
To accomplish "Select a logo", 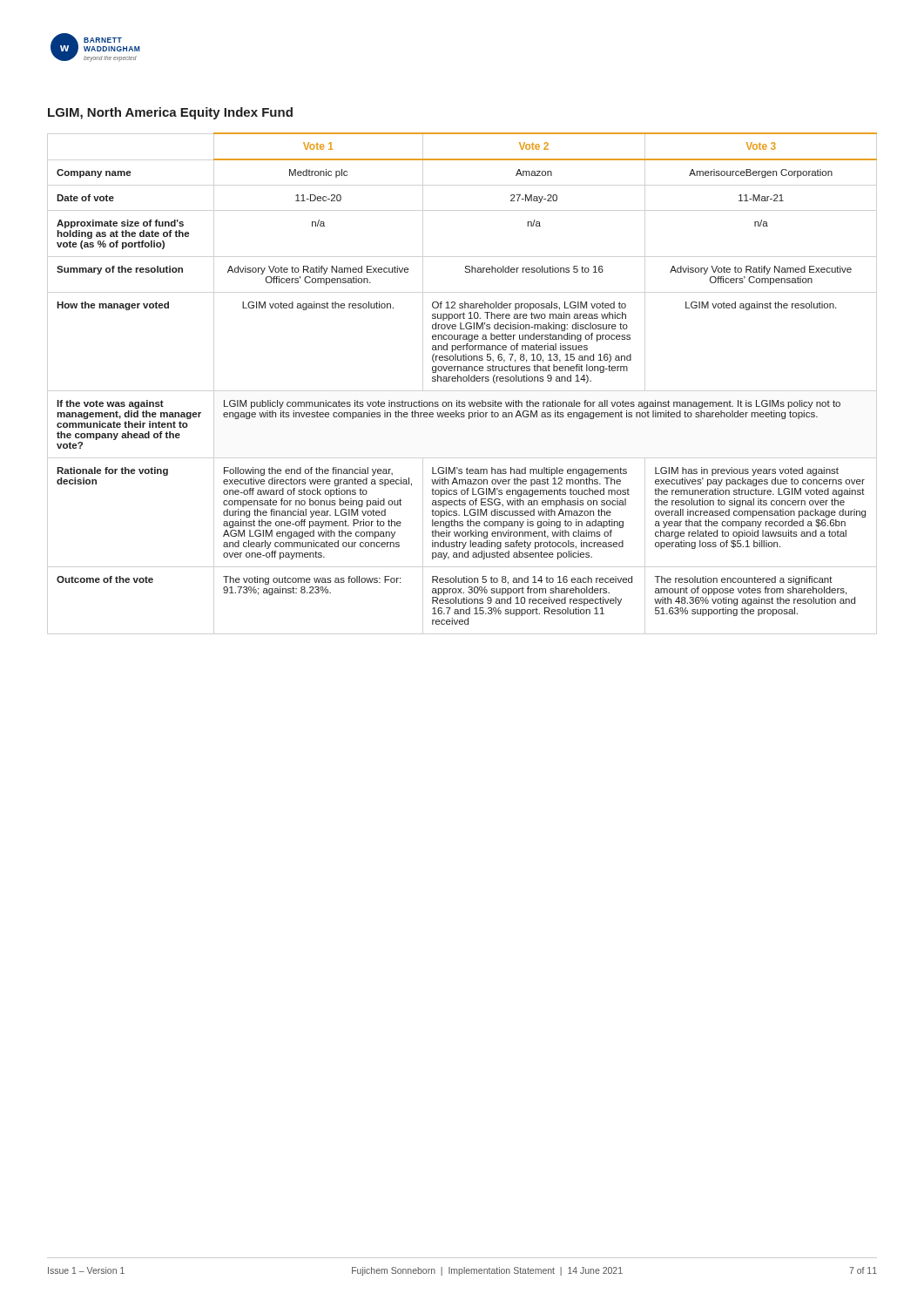I will click(x=104, y=54).
